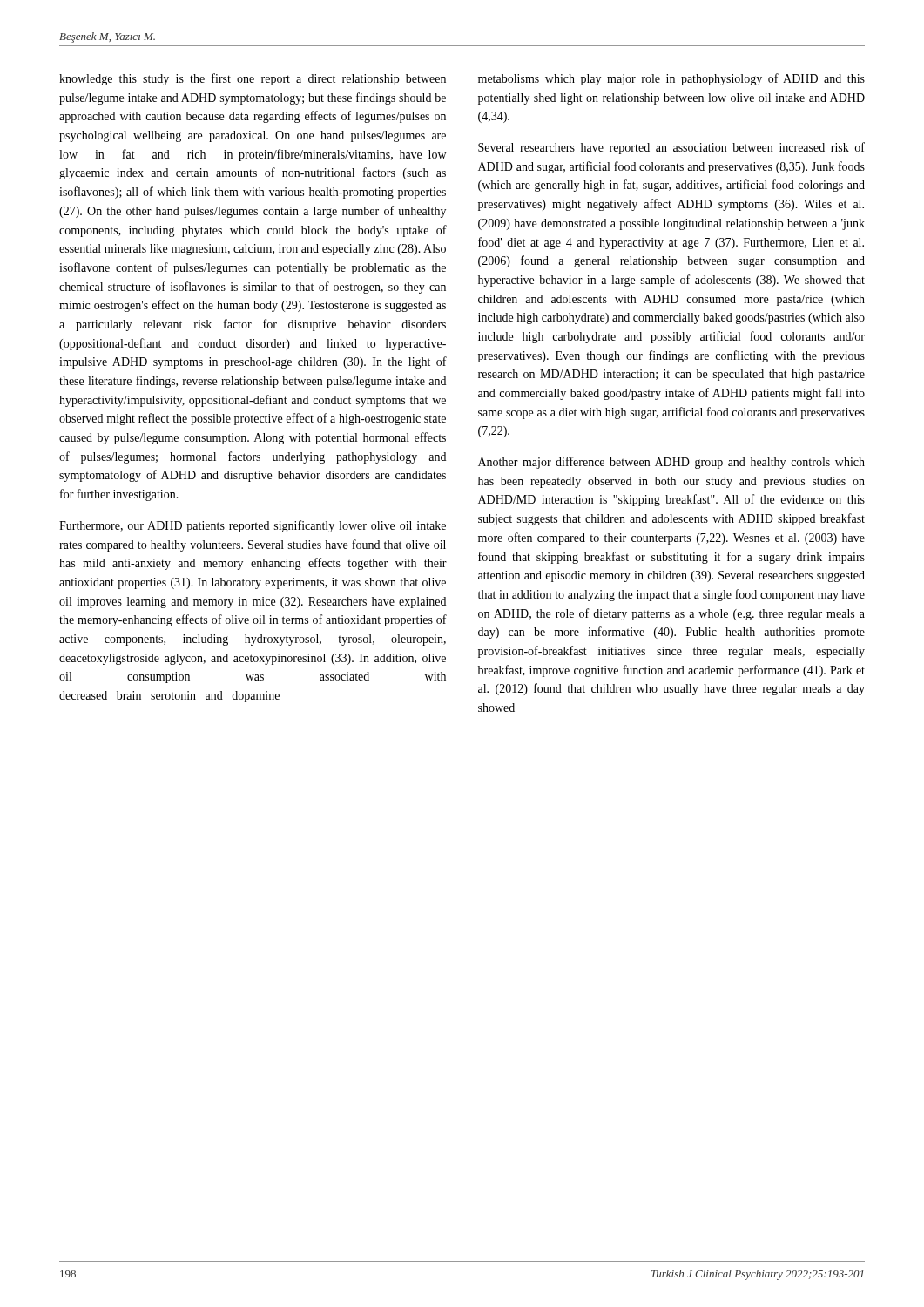The image size is (924, 1307).
Task: Click on the text block with the text "knowledge this study is the first one"
Action: (x=253, y=287)
